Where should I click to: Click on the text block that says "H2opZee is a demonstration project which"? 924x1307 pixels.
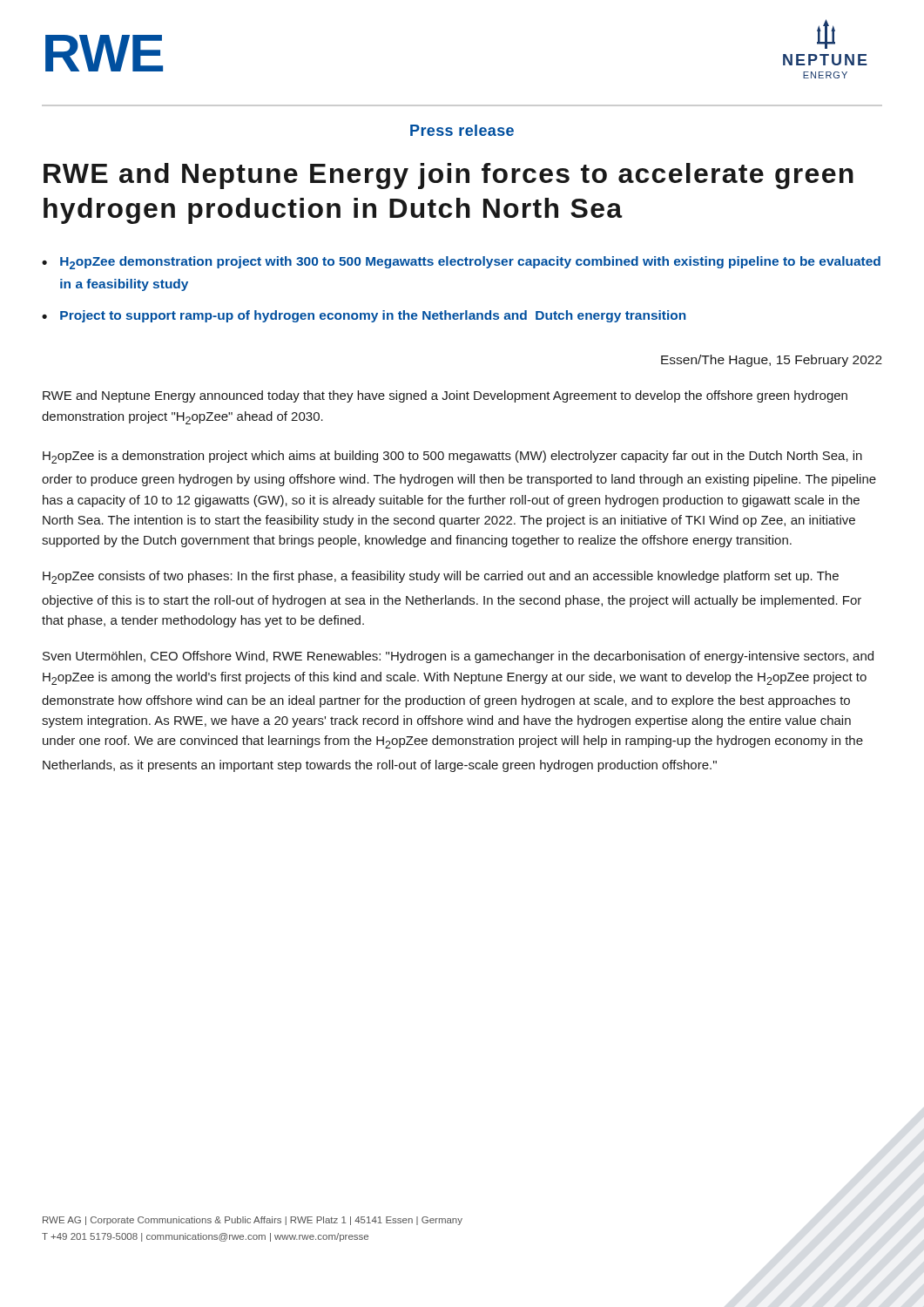459,498
